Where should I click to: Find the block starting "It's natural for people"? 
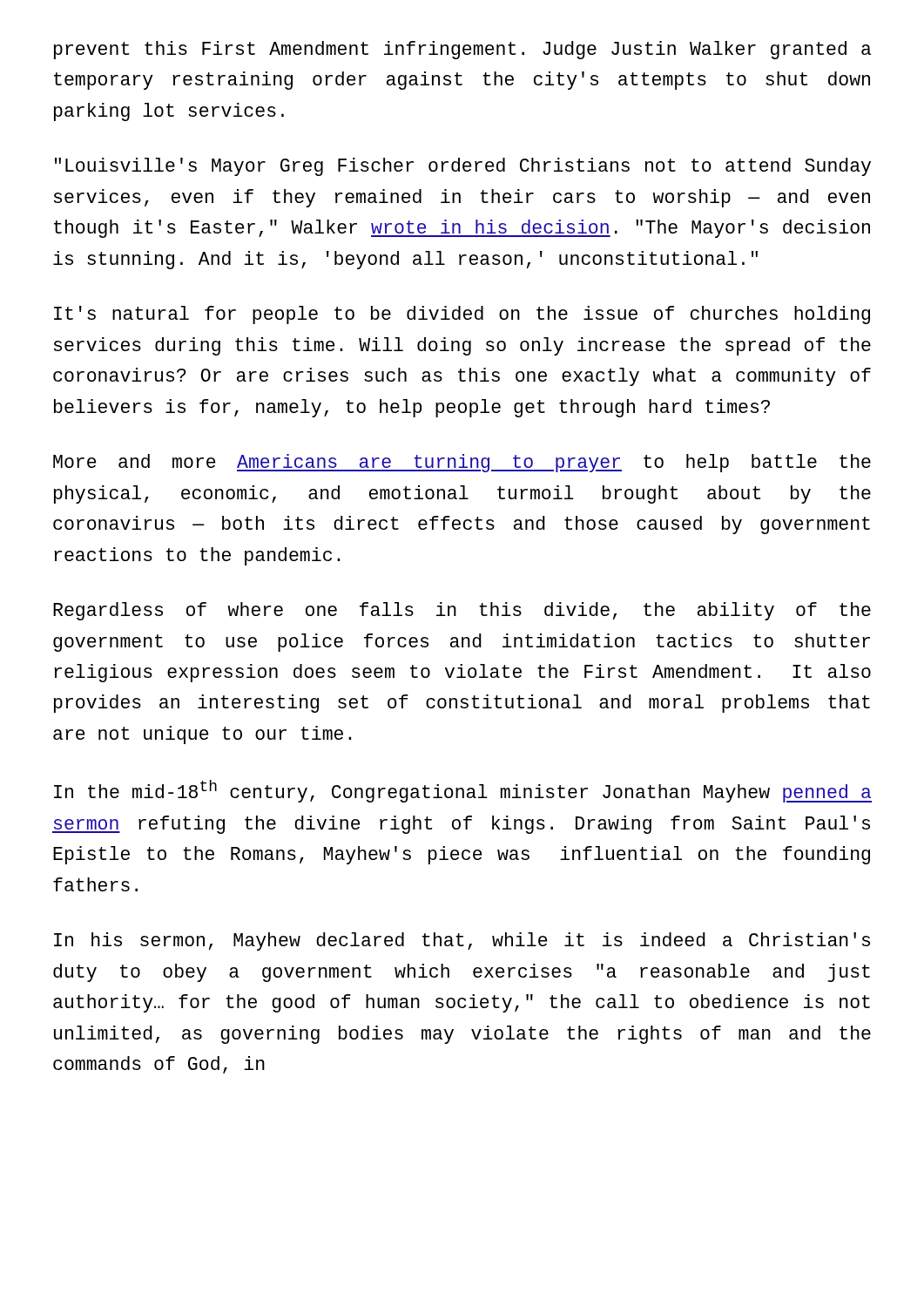462,361
